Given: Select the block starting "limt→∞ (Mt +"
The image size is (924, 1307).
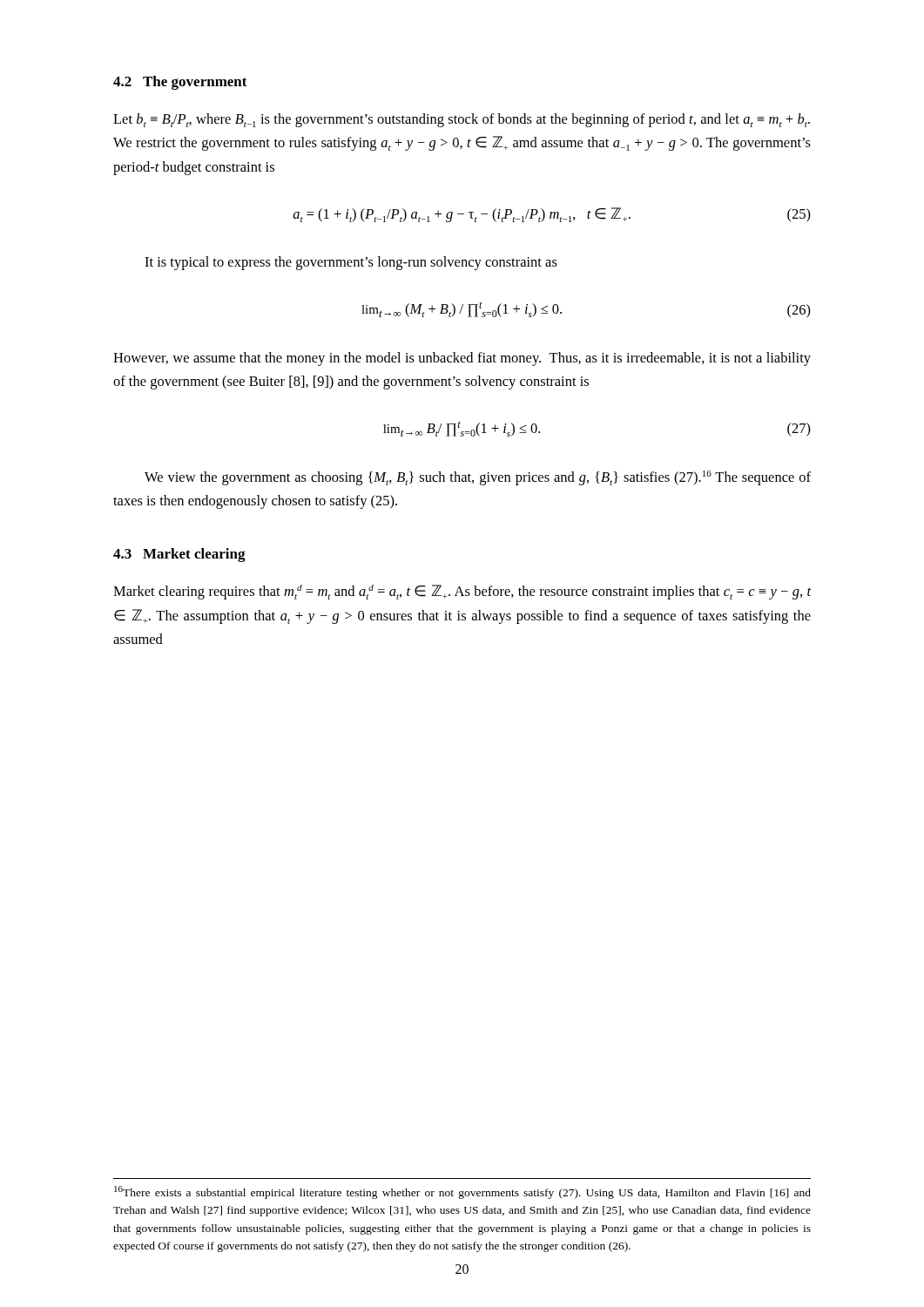Looking at the screenshot, I should click(x=461, y=310).
